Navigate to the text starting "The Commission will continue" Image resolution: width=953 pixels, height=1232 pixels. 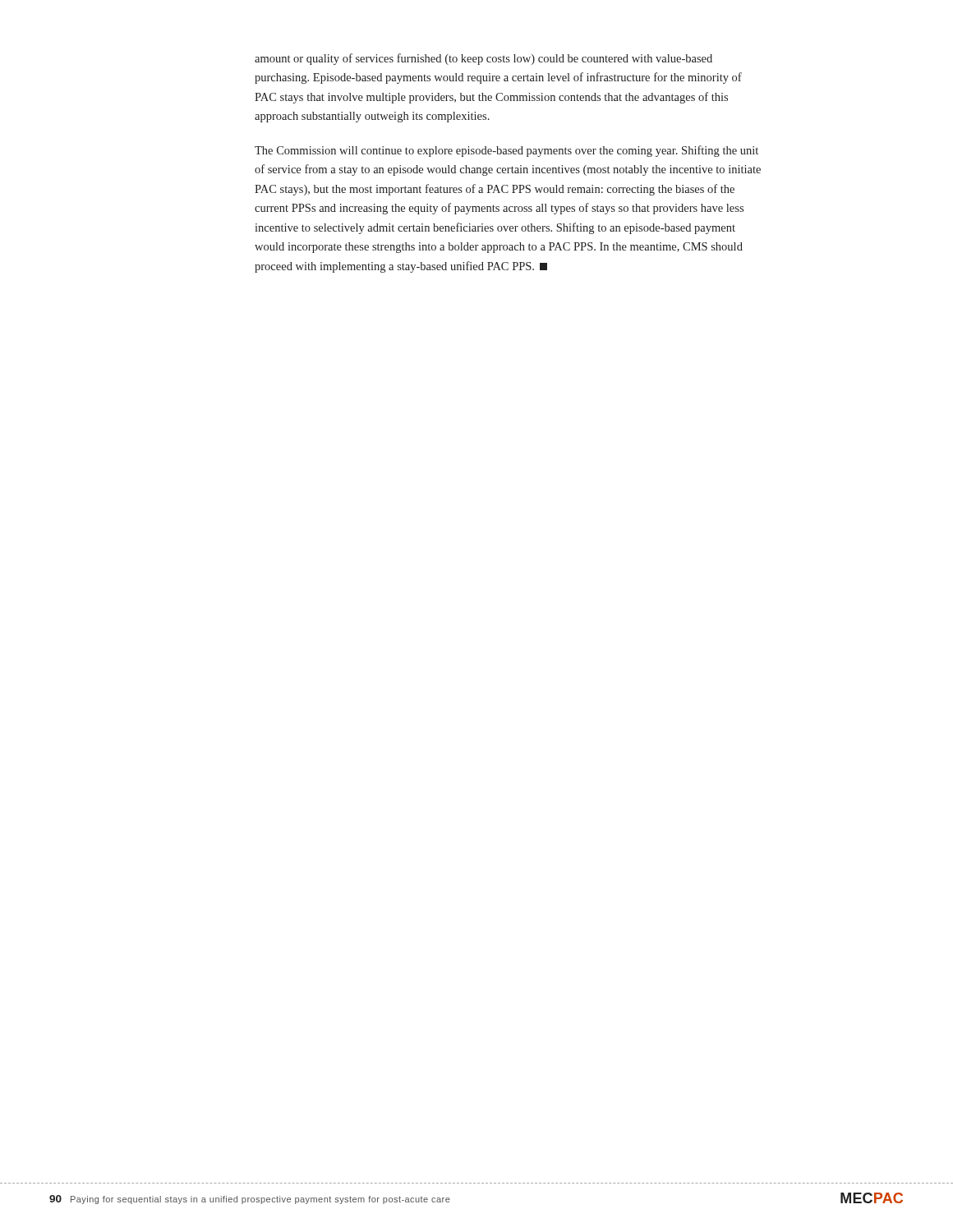[x=509, y=209]
